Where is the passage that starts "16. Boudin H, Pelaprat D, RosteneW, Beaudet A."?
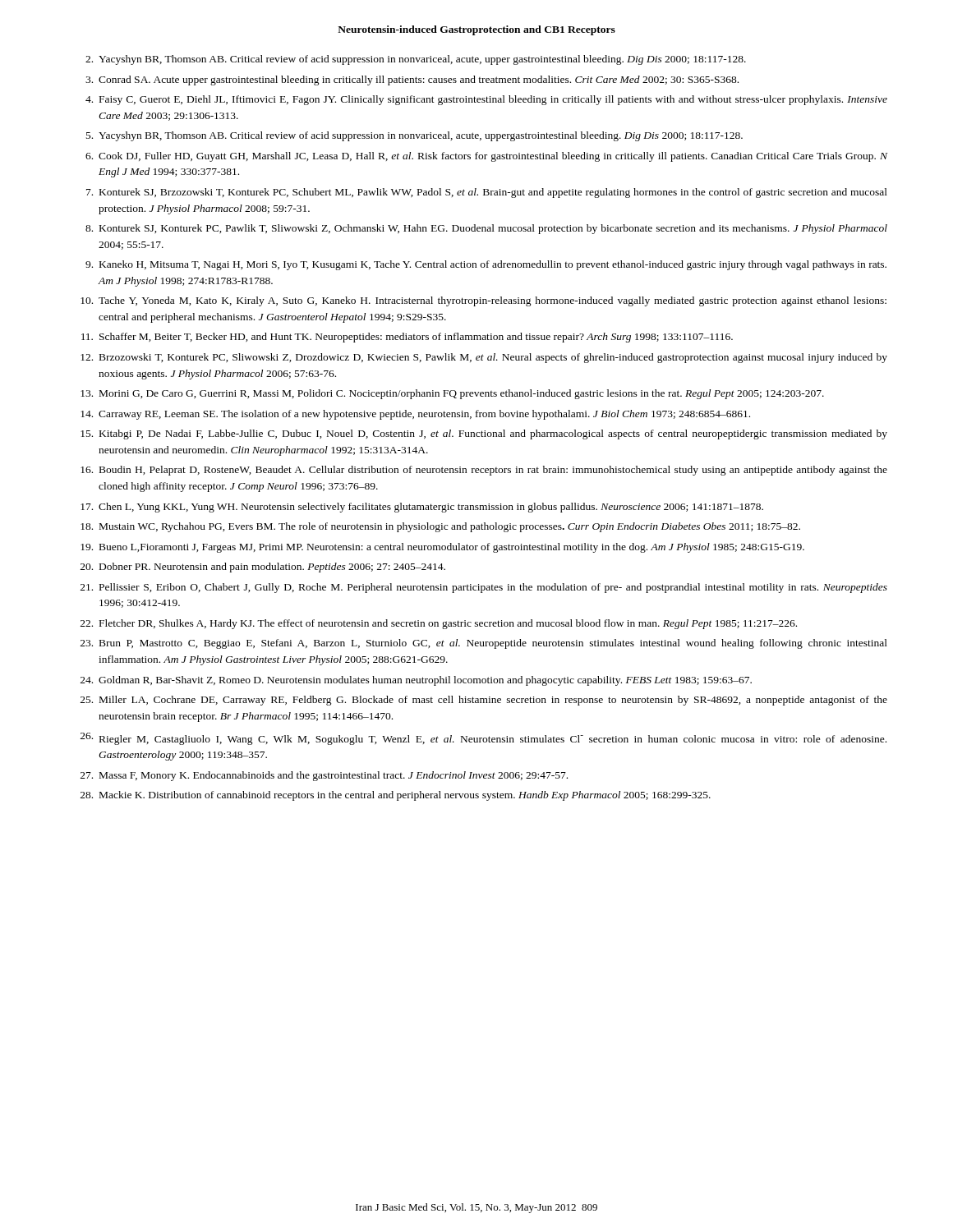The height and width of the screenshot is (1232, 953). click(476, 478)
